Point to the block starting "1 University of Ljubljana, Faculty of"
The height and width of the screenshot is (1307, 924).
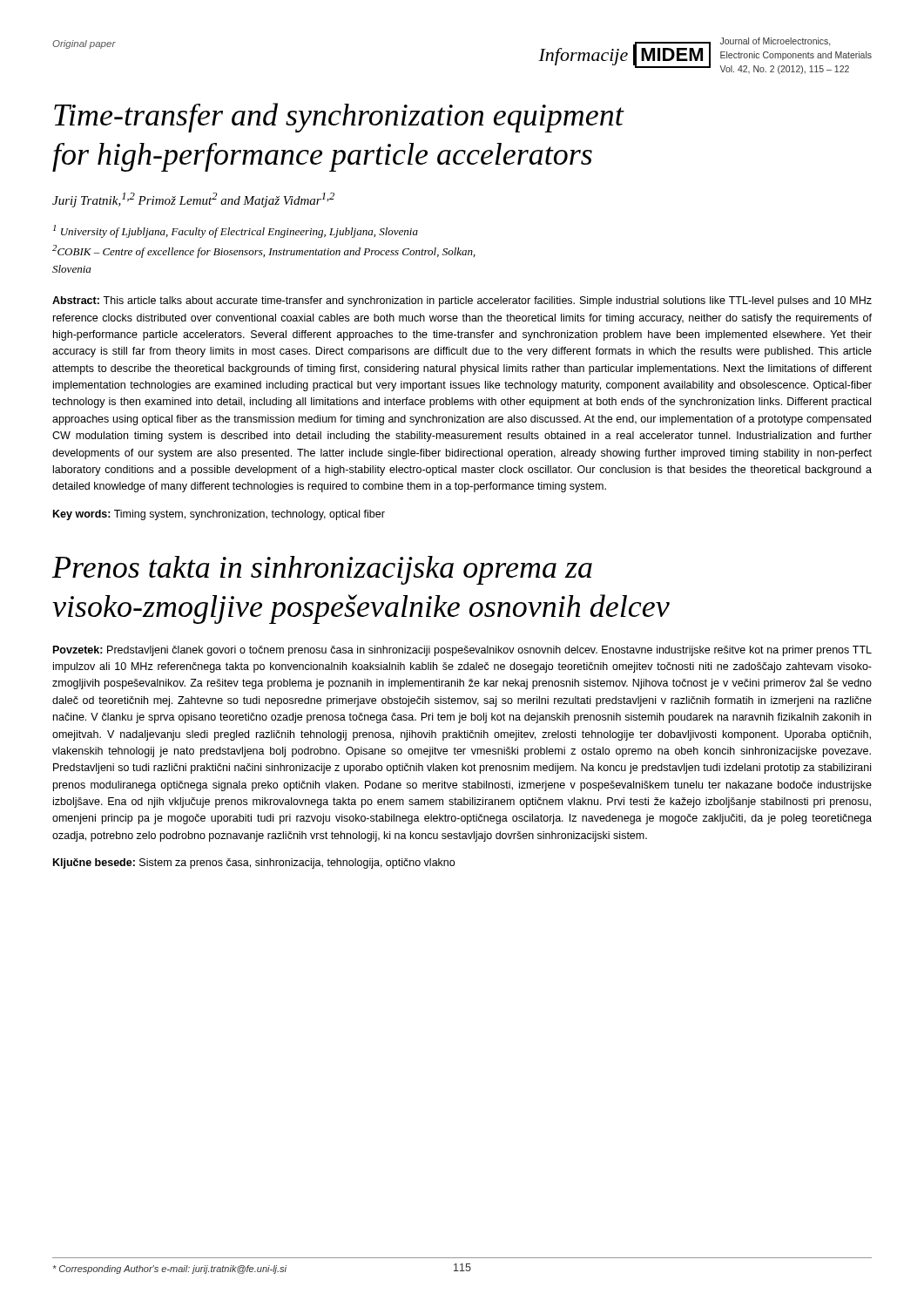pyautogui.click(x=264, y=249)
